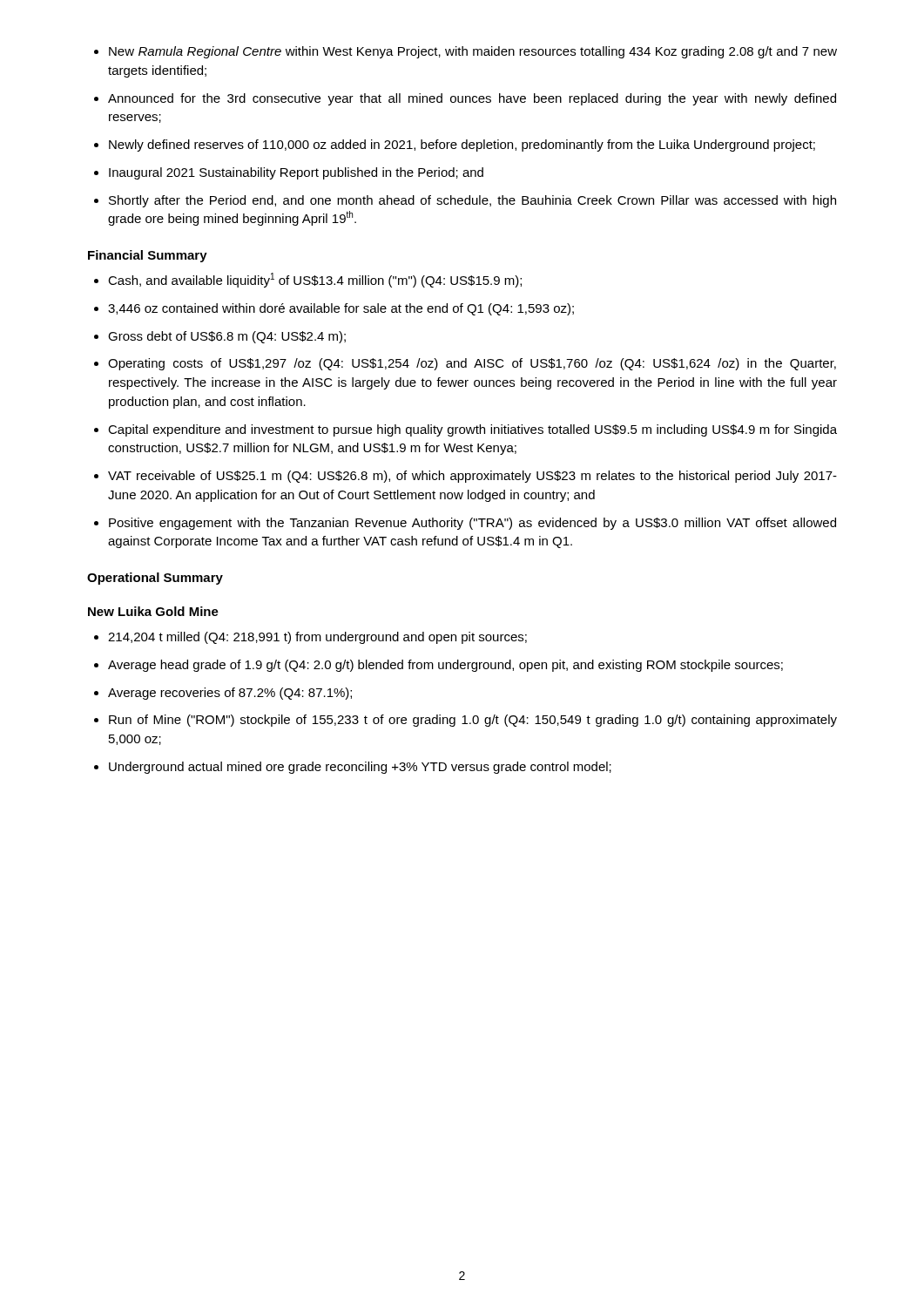Navigate to the passage starting "Cash, and available liquidity1 of"
The image size is (924, 1307).
(472, 280)
